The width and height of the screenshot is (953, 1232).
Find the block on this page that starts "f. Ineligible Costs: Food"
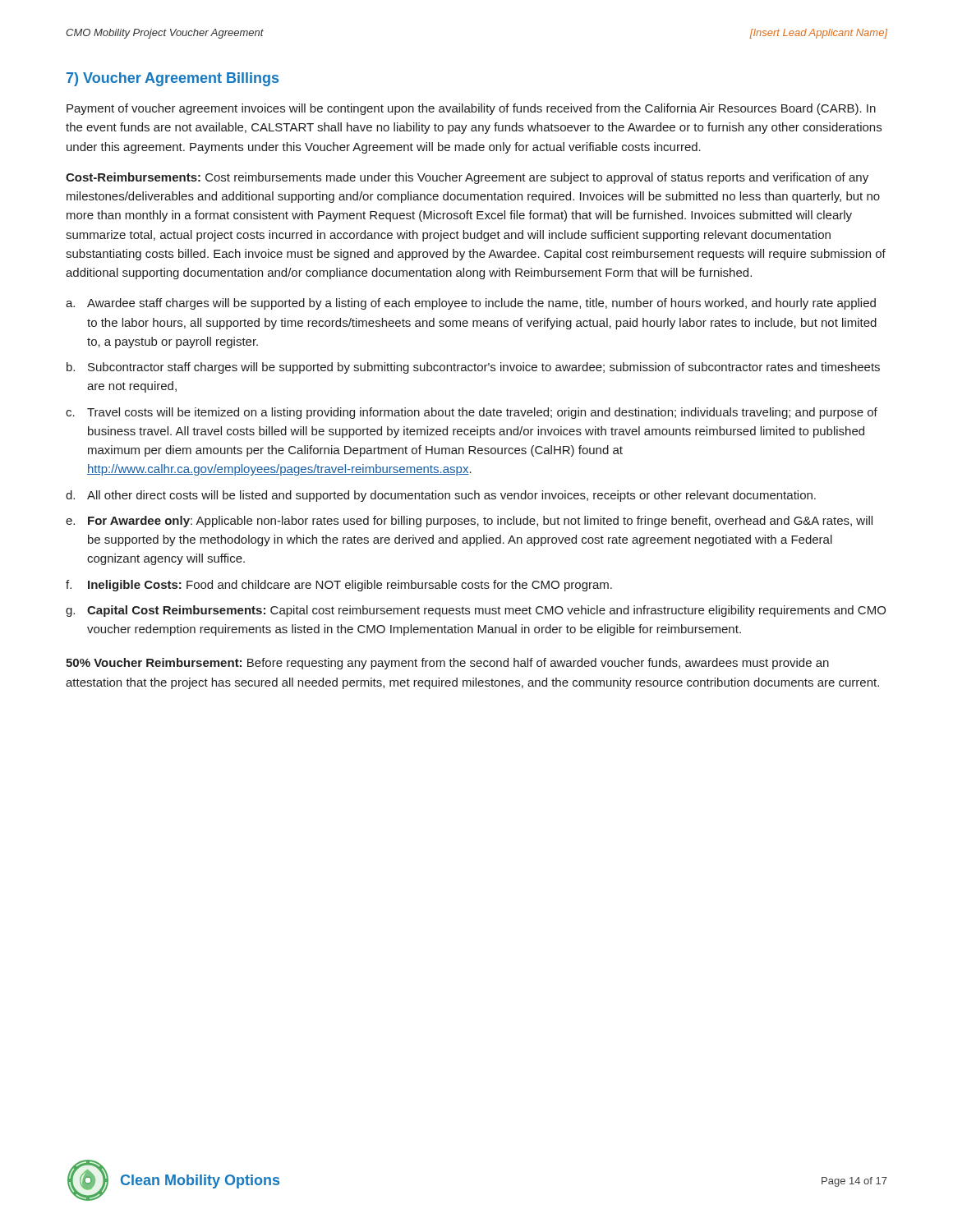point(476,584)
